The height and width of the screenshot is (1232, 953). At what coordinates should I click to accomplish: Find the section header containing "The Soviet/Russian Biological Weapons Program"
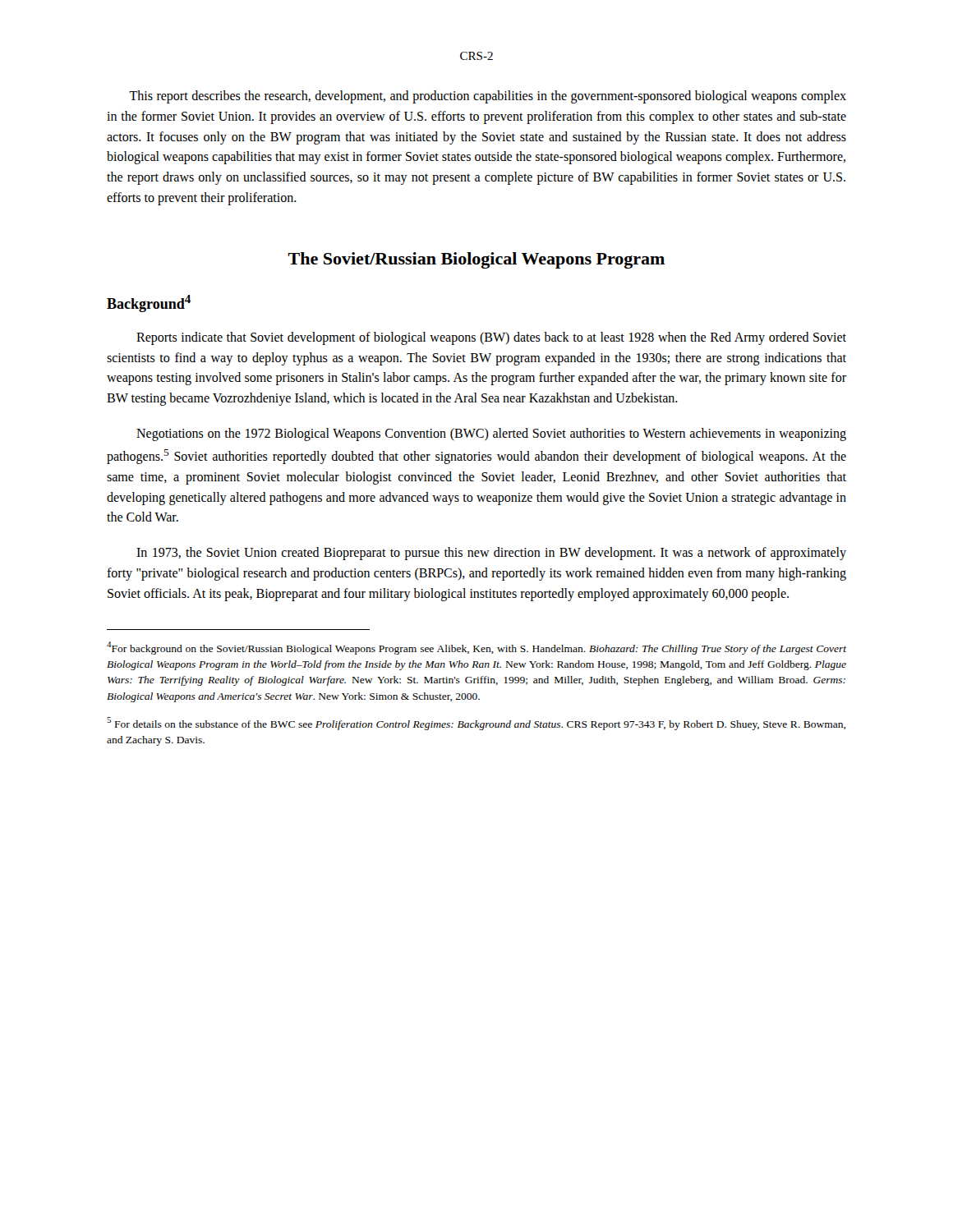pos(476,258)
